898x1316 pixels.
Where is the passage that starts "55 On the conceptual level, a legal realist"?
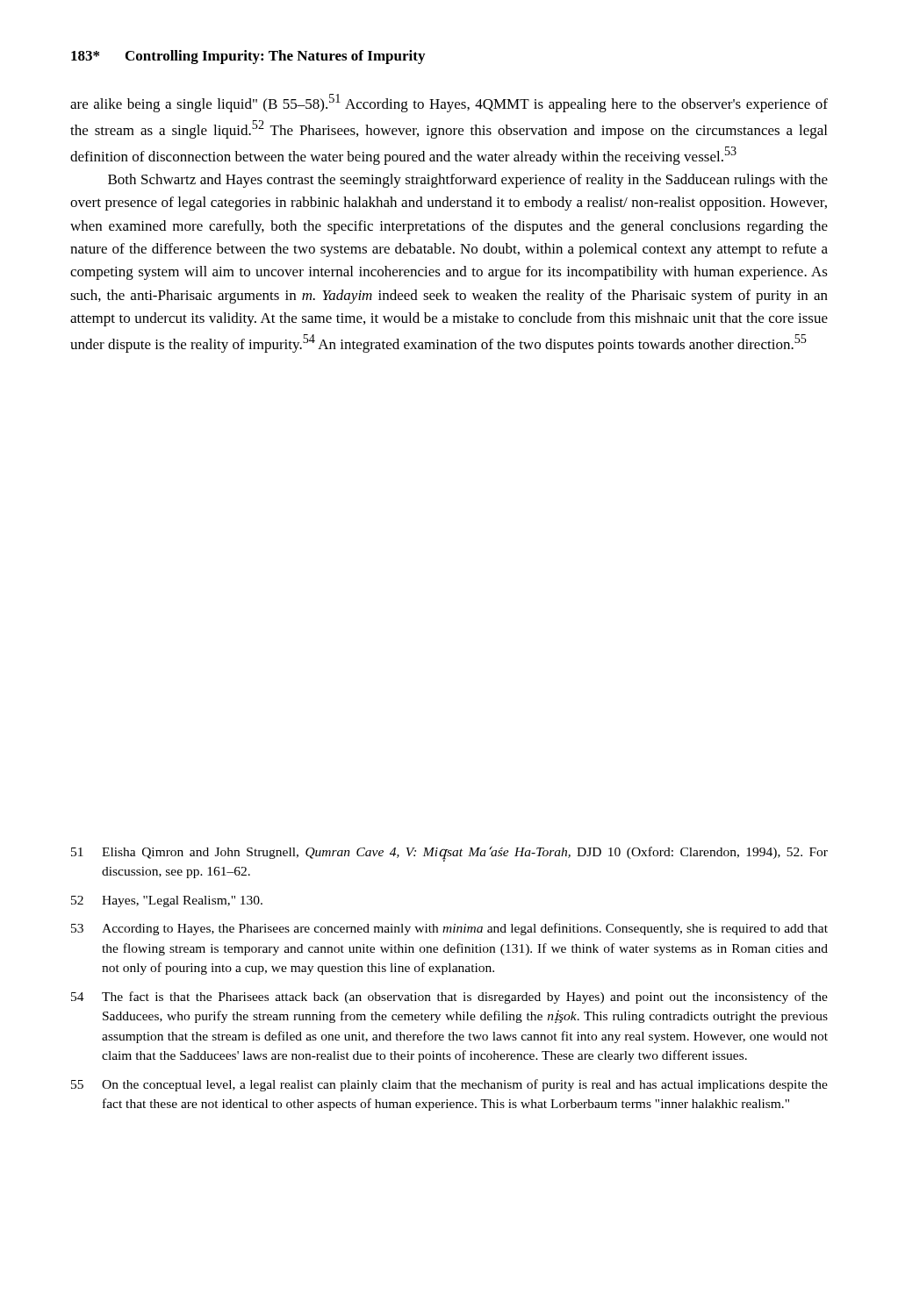tap(449, 1094)
